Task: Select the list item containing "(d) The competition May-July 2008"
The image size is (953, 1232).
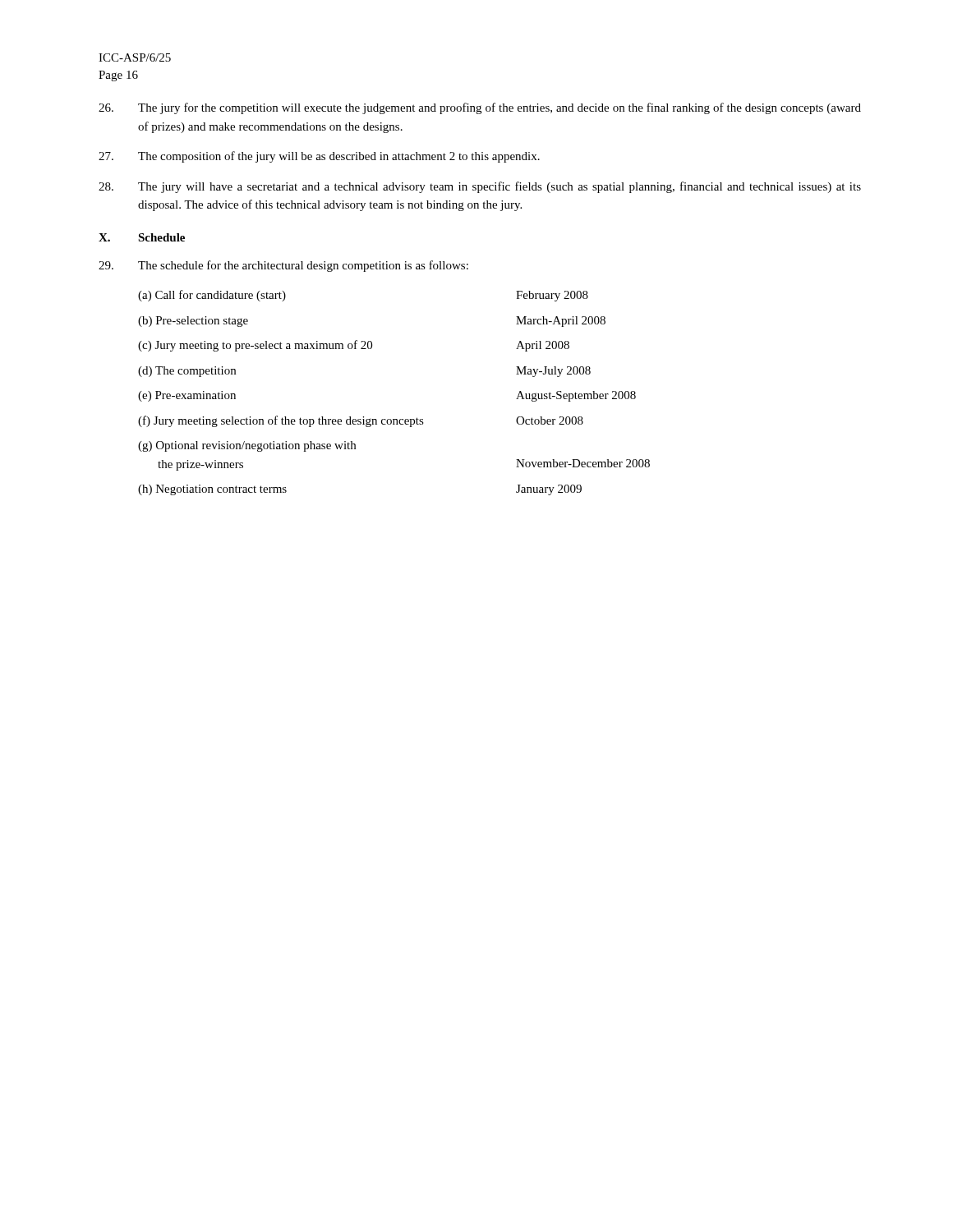Action: pyautogui.click(x=179, y=372)
